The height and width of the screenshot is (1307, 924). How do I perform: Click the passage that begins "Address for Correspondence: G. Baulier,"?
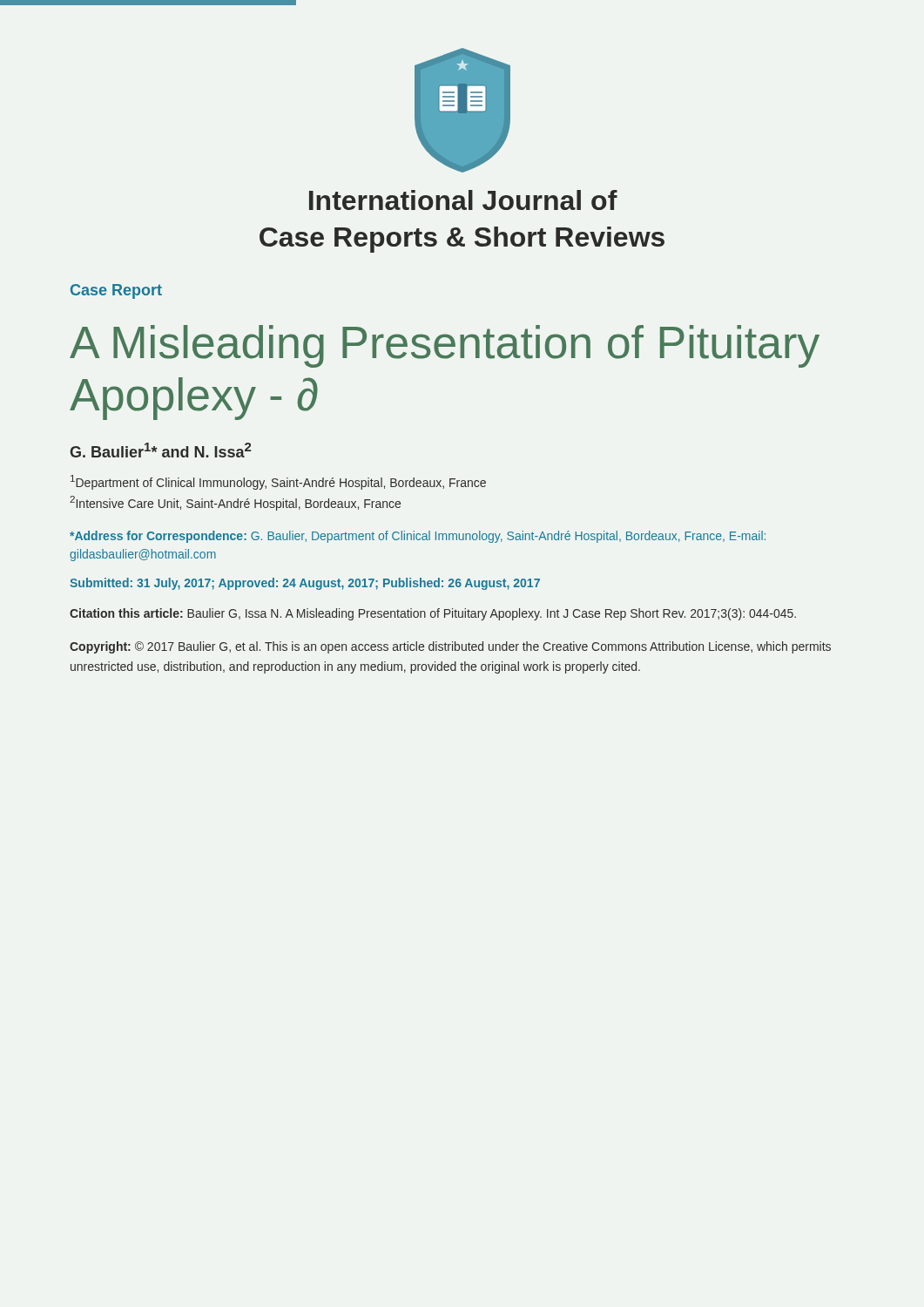click(418, 545)
